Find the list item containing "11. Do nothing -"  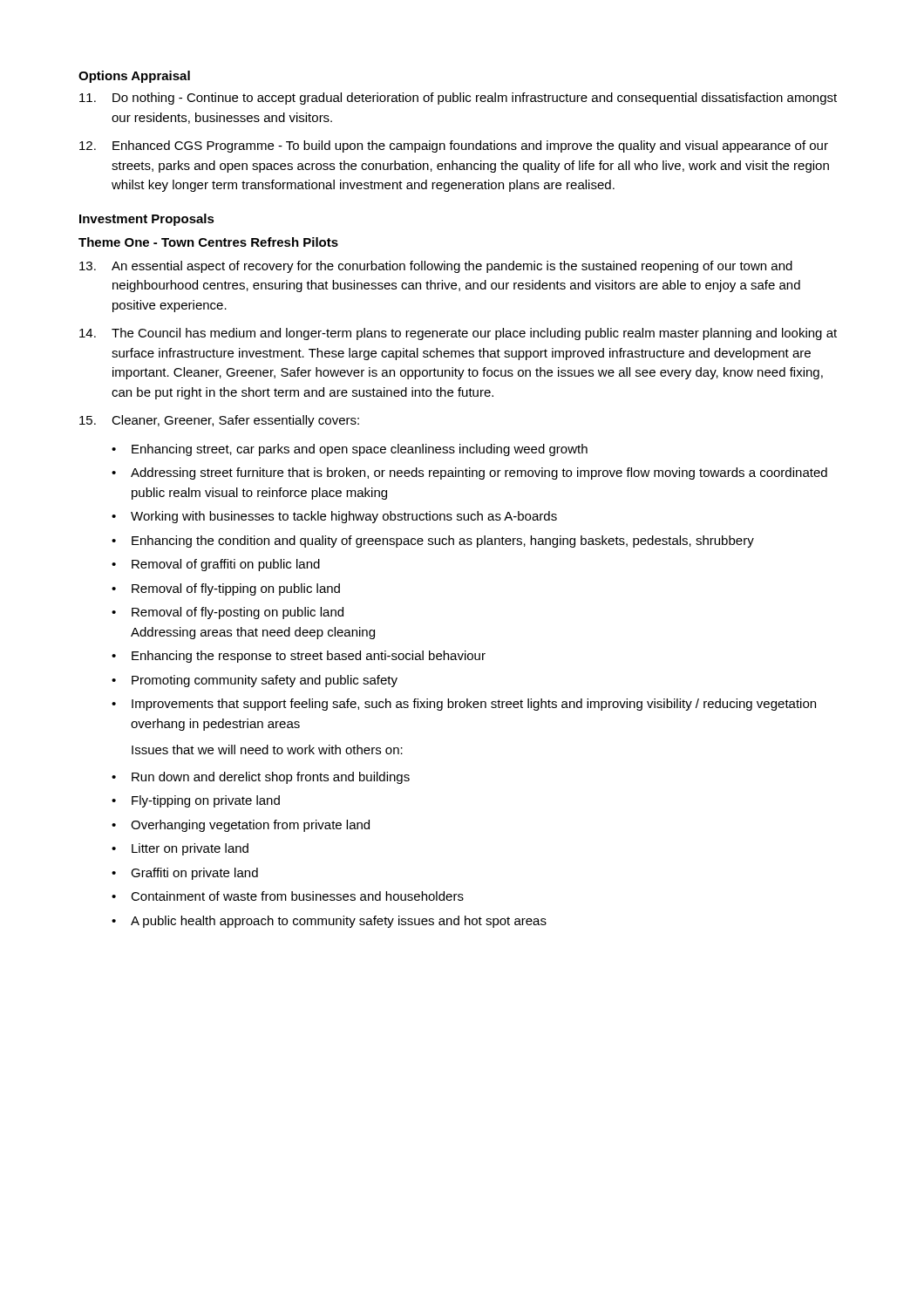click(x=462, y=108)
